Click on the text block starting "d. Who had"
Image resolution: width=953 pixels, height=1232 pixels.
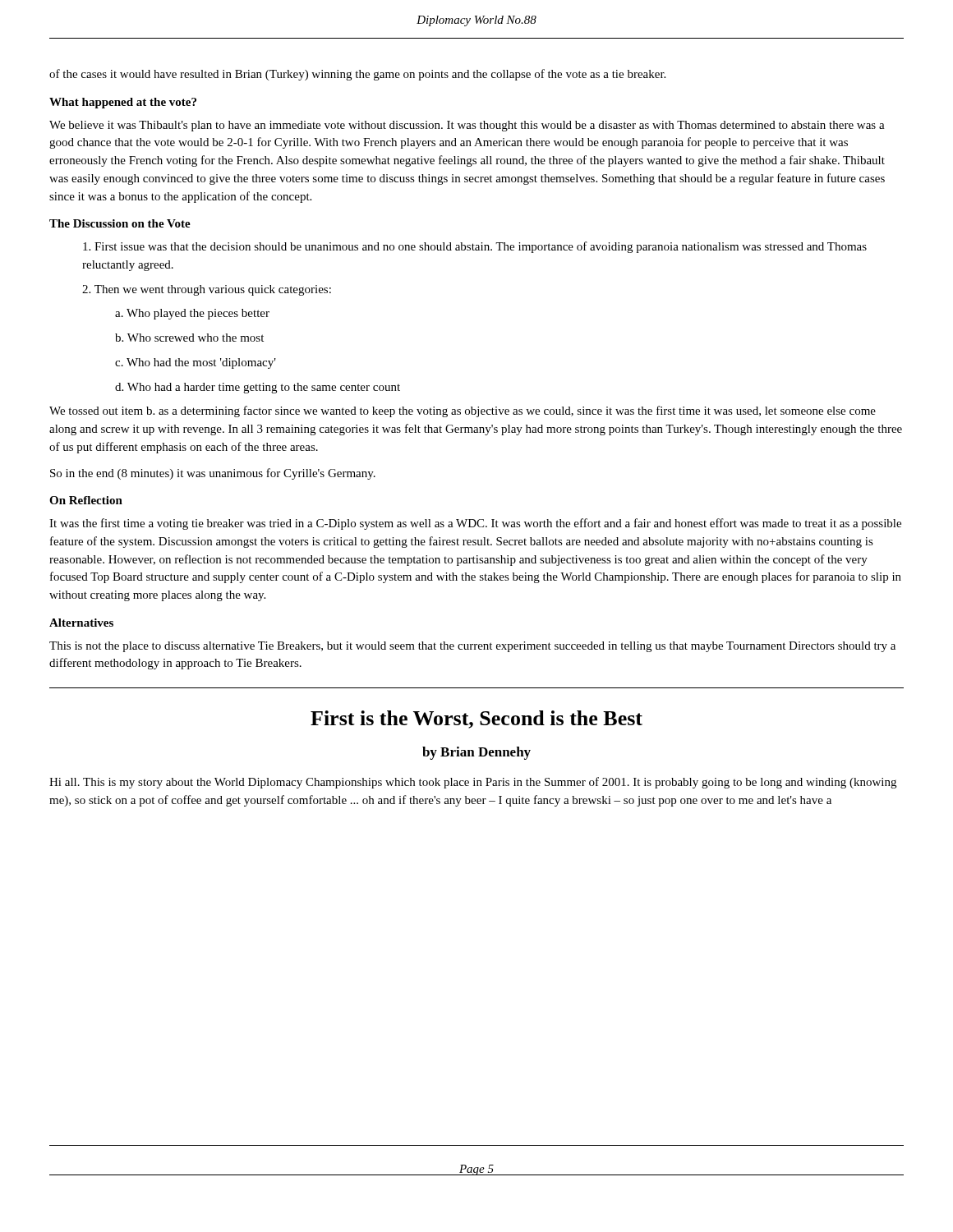point(258,388)
